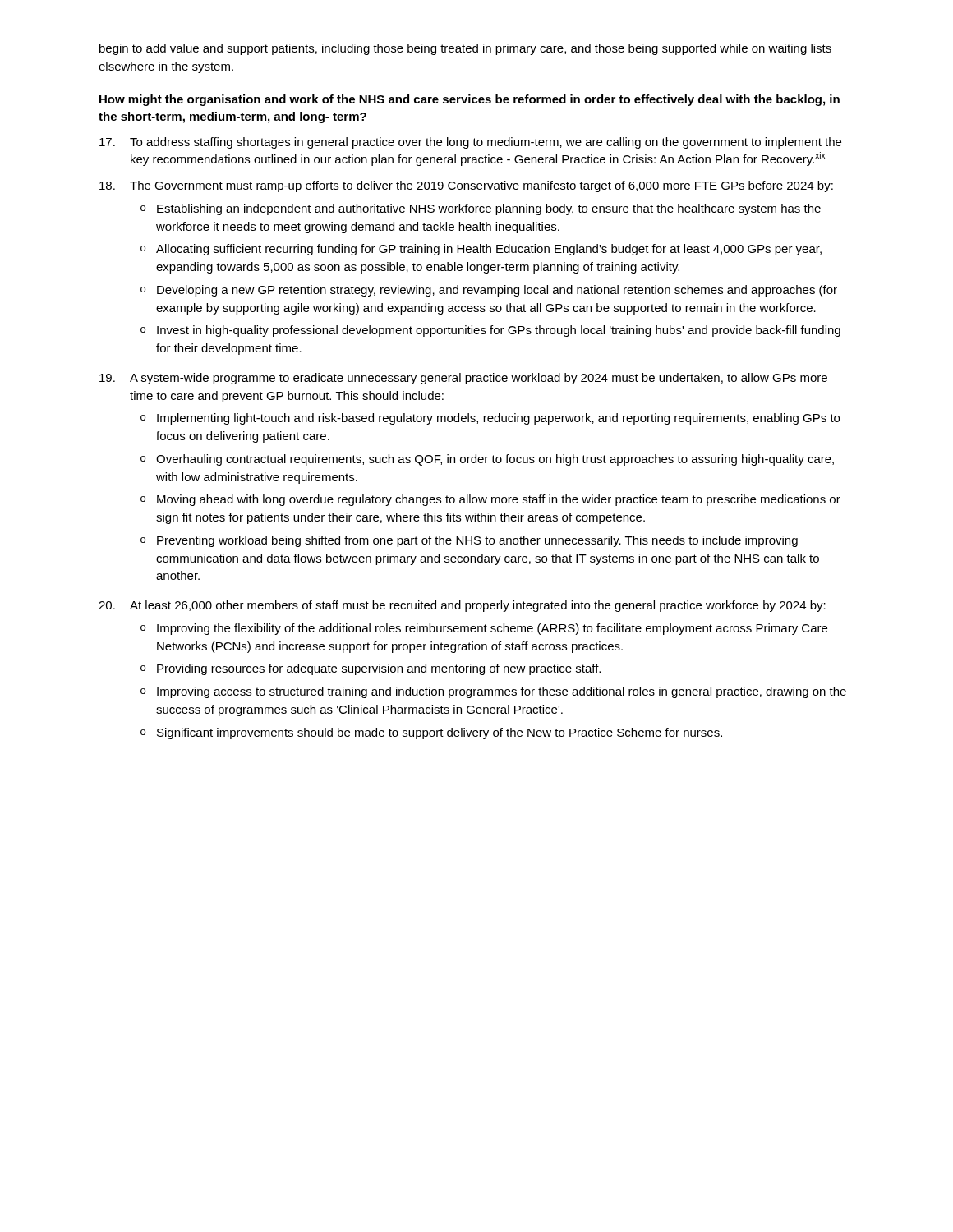Click on the list item with the text "o Establishing an independent and authoritative NHS"
This screenshot has height=1232, width=953.
(x=492, y=217)
